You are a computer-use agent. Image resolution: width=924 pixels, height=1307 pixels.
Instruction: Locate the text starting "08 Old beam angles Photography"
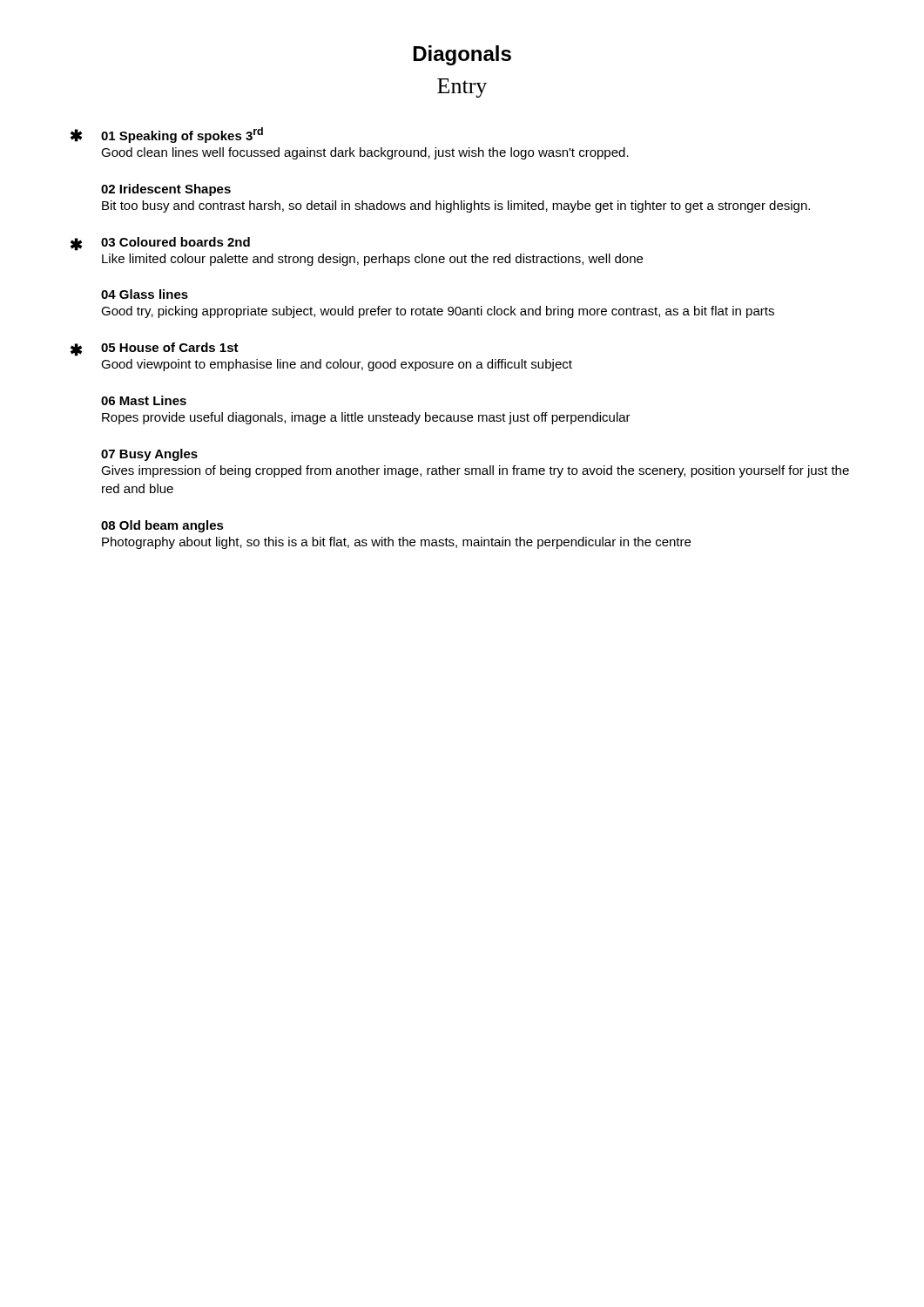396,534
